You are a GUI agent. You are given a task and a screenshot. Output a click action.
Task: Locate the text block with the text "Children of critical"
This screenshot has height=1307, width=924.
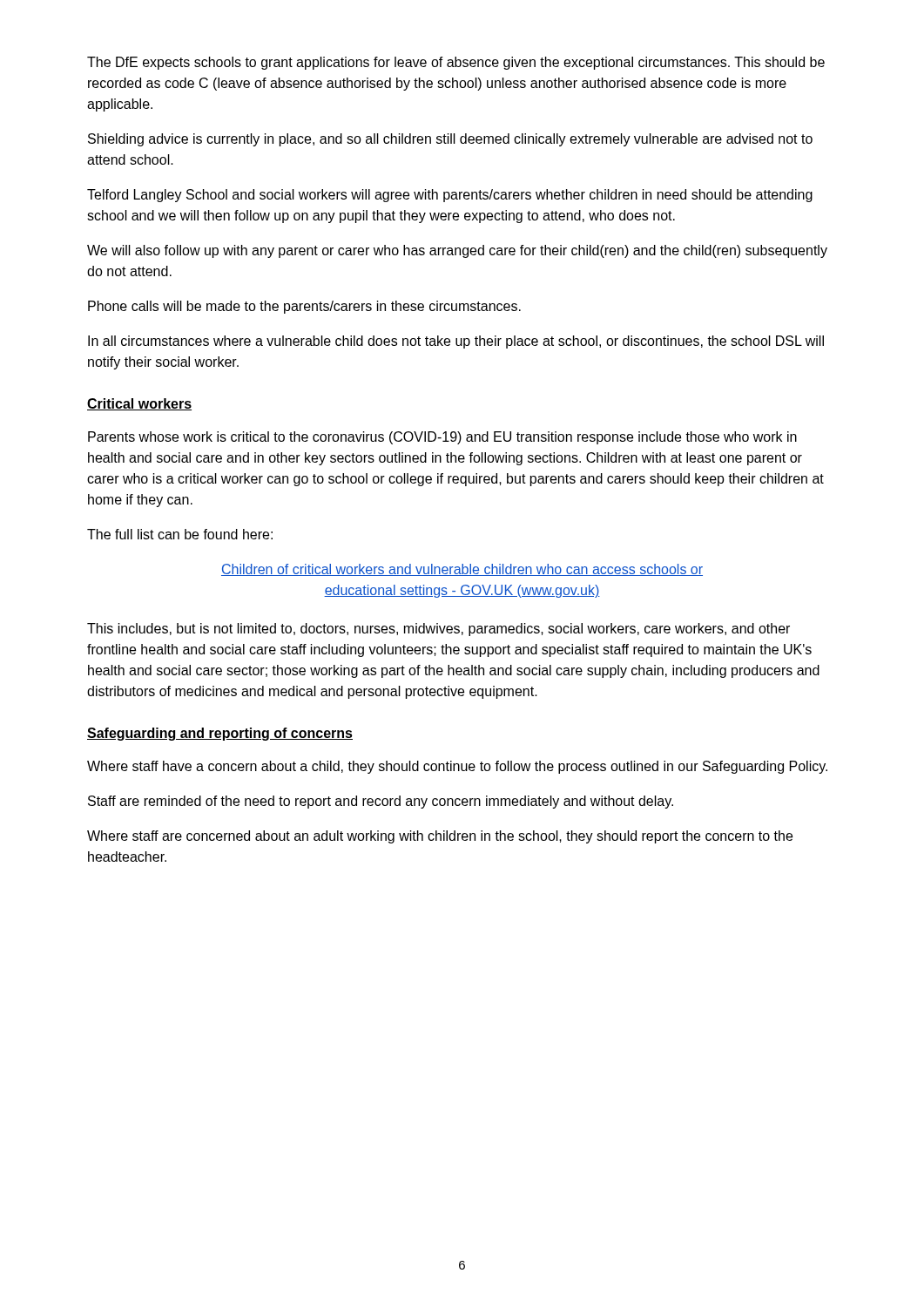pos(462,580)
